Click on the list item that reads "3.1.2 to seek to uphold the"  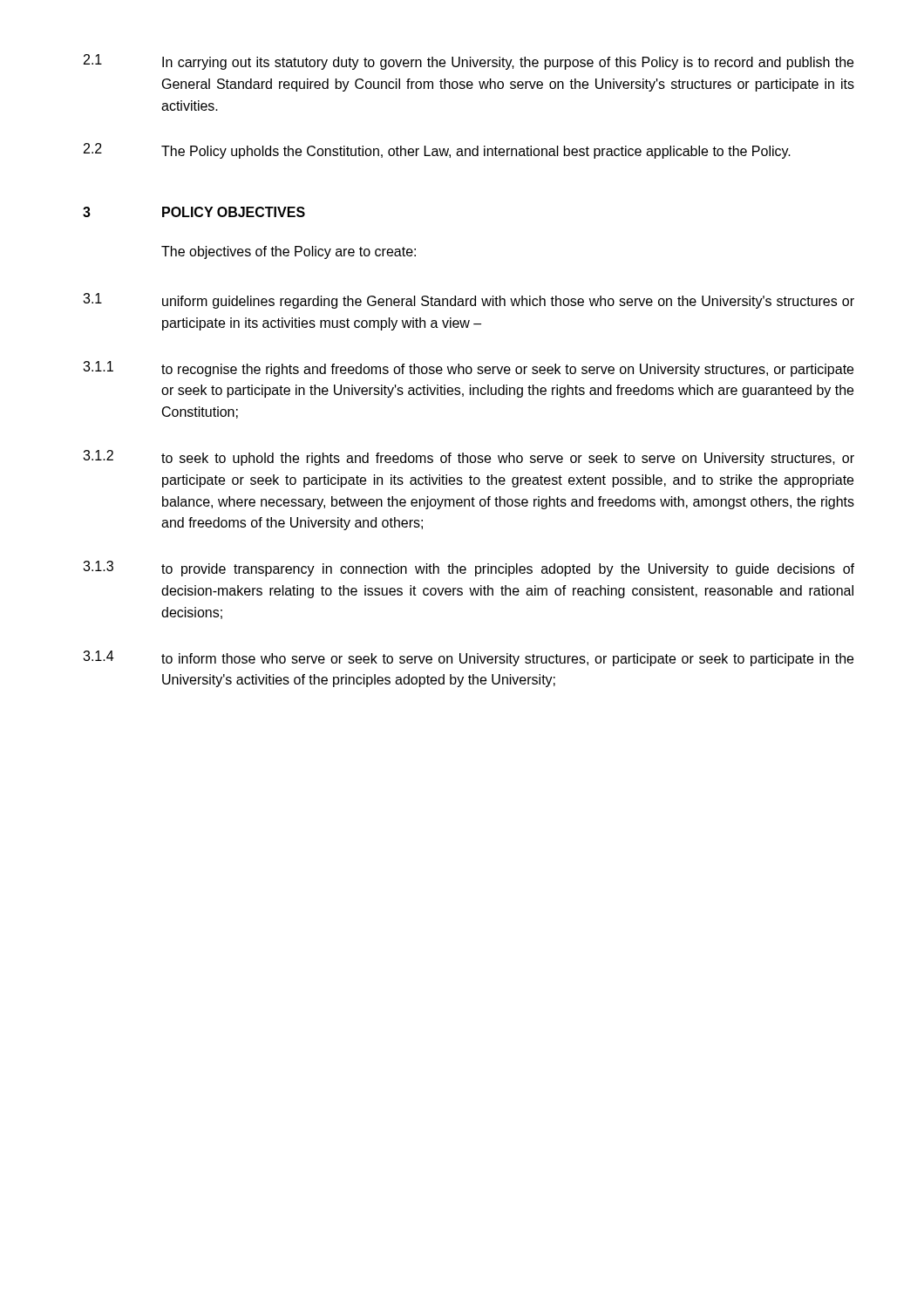point(469,491)
